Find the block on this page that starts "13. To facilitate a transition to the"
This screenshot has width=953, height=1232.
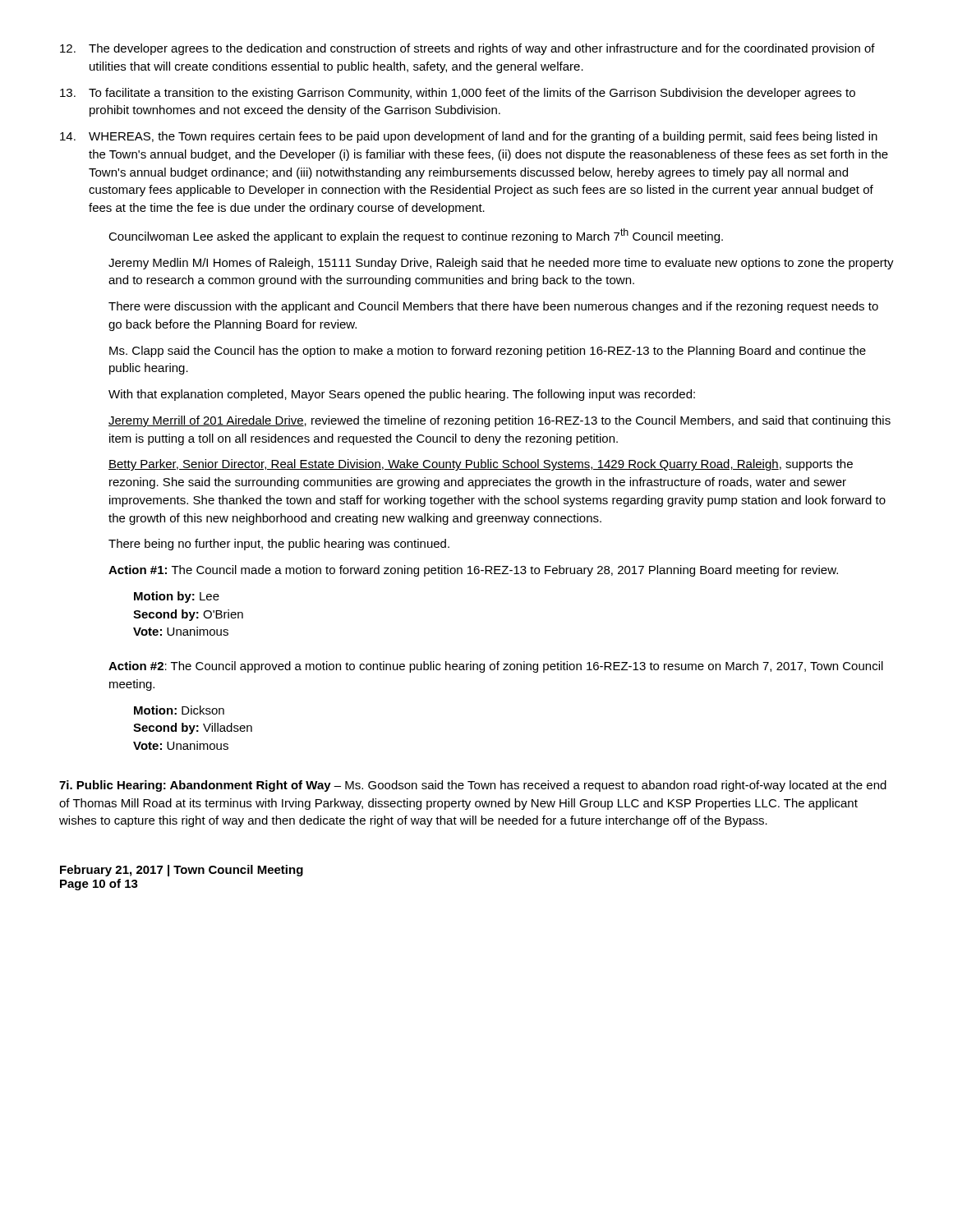tap(476, 101)
